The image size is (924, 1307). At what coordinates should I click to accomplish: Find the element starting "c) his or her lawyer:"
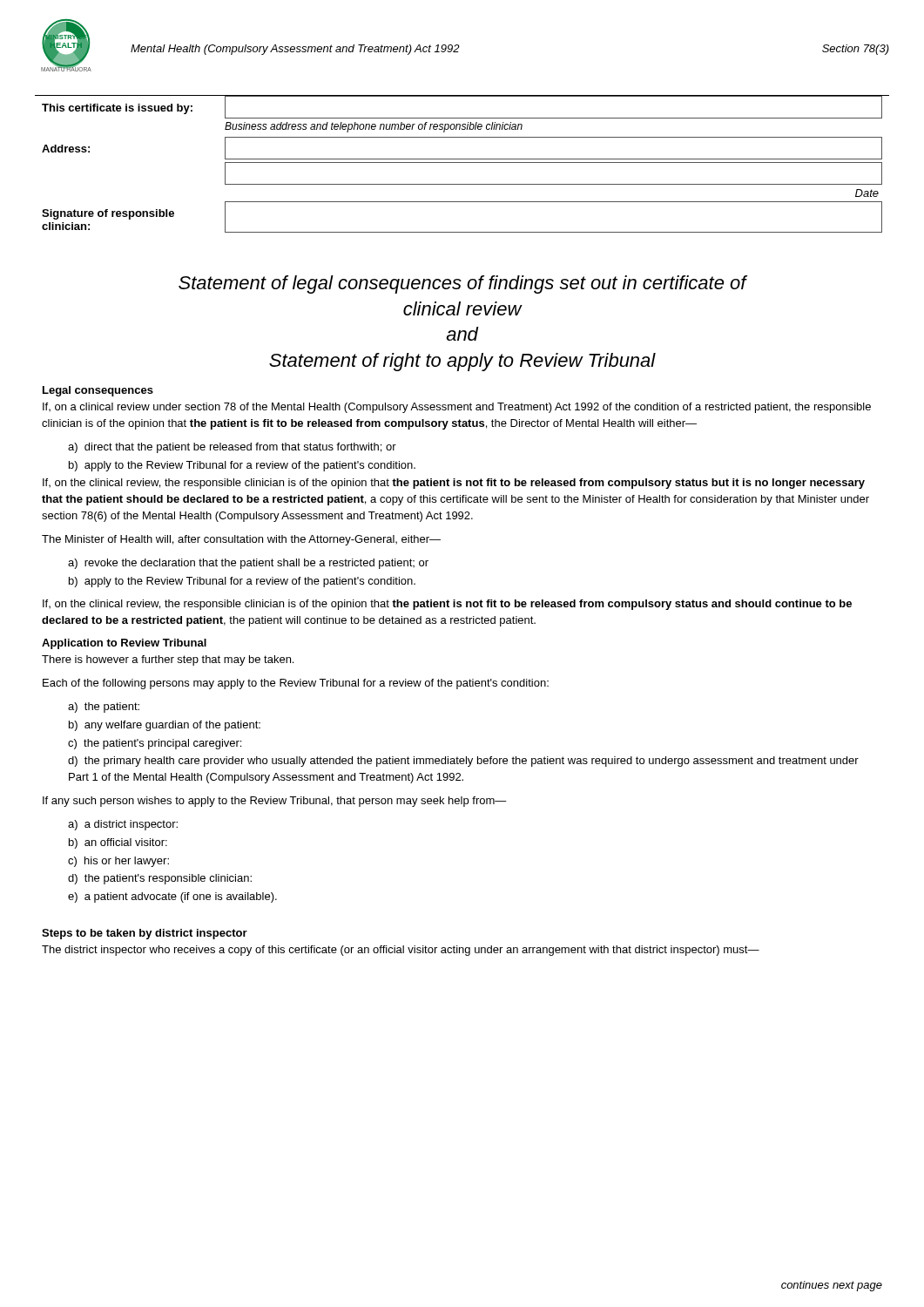coord(118,862)
